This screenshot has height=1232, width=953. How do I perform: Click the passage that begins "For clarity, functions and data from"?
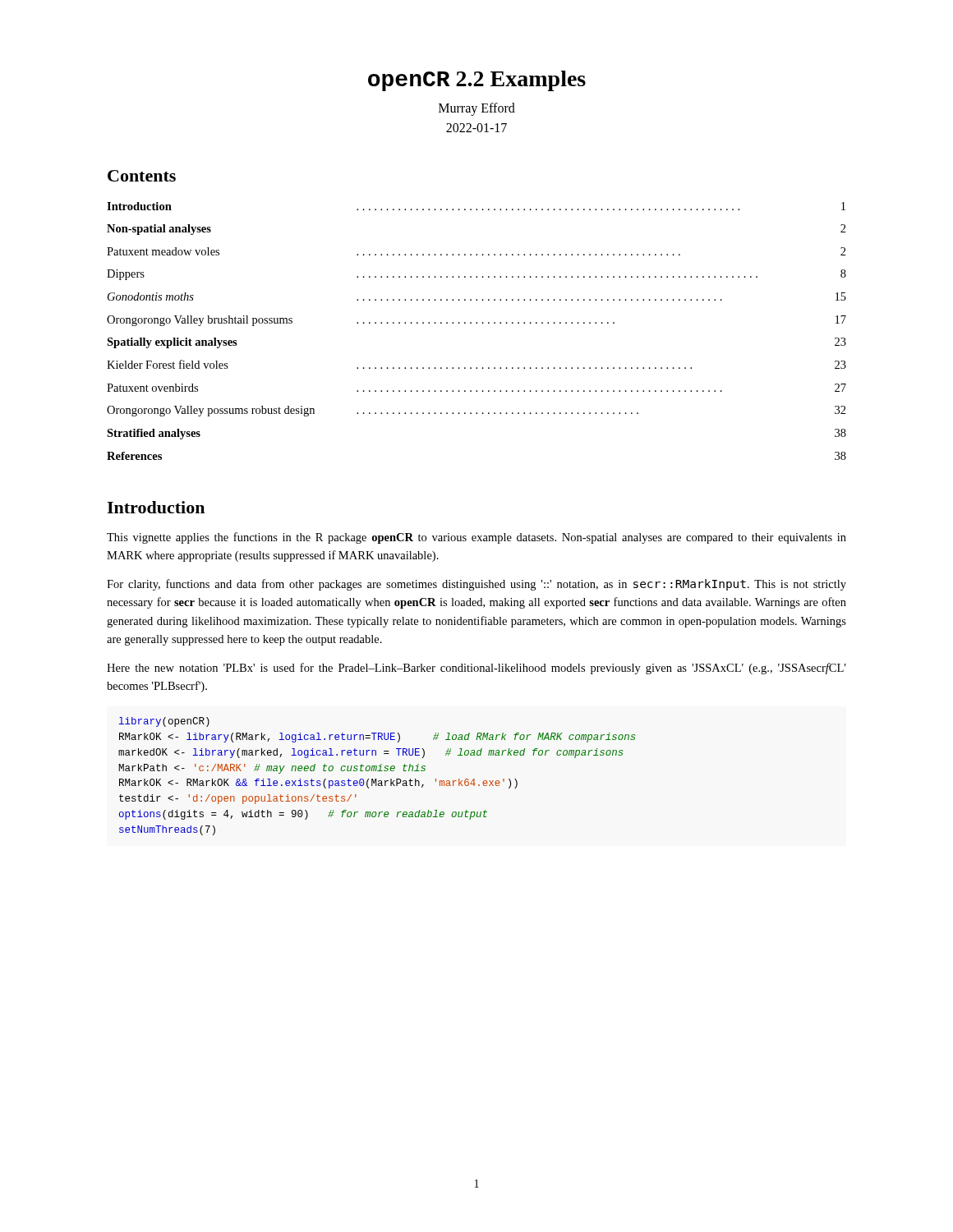(x=476, y=611)
